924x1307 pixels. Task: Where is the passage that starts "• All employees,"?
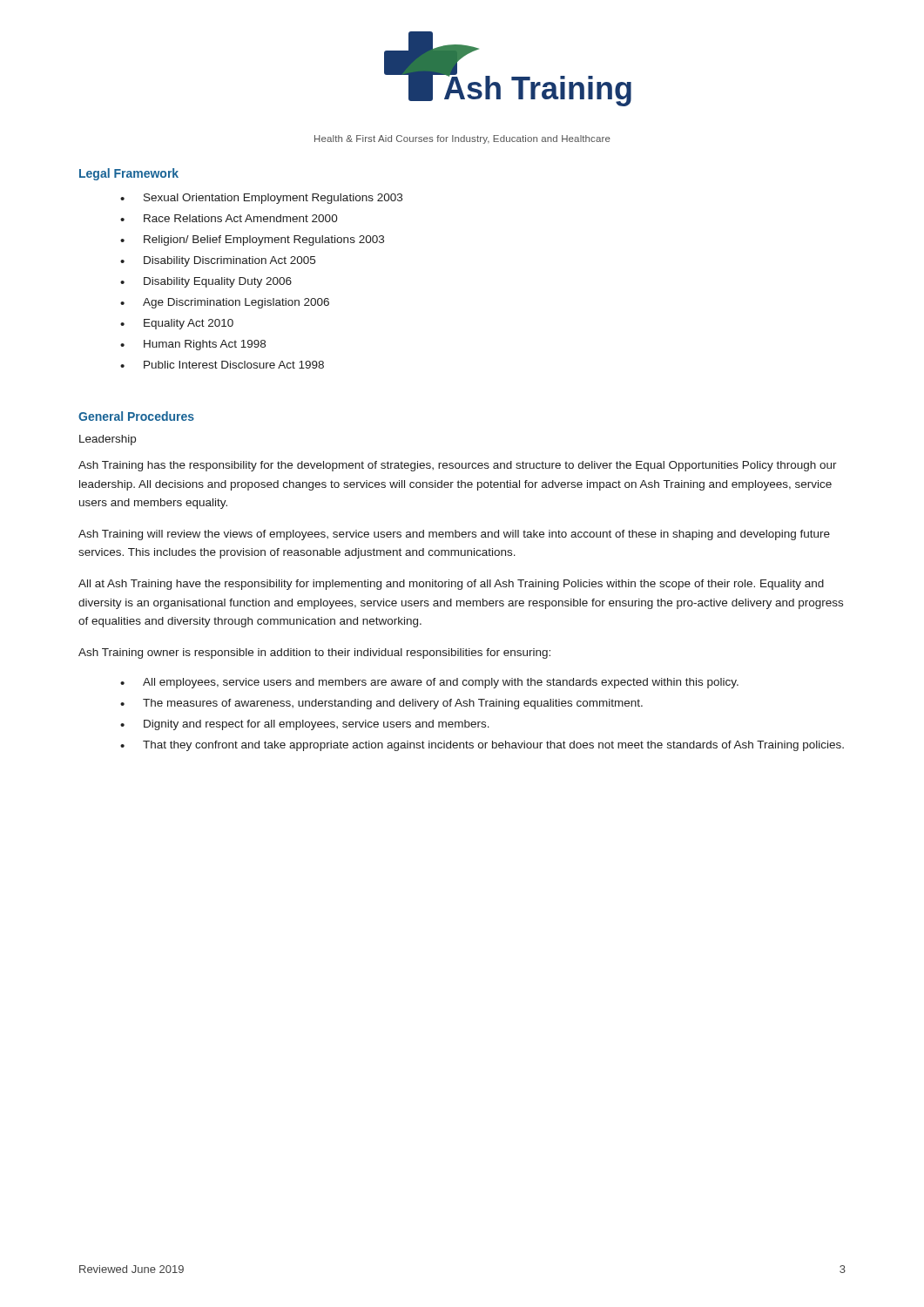coord(475,683)
